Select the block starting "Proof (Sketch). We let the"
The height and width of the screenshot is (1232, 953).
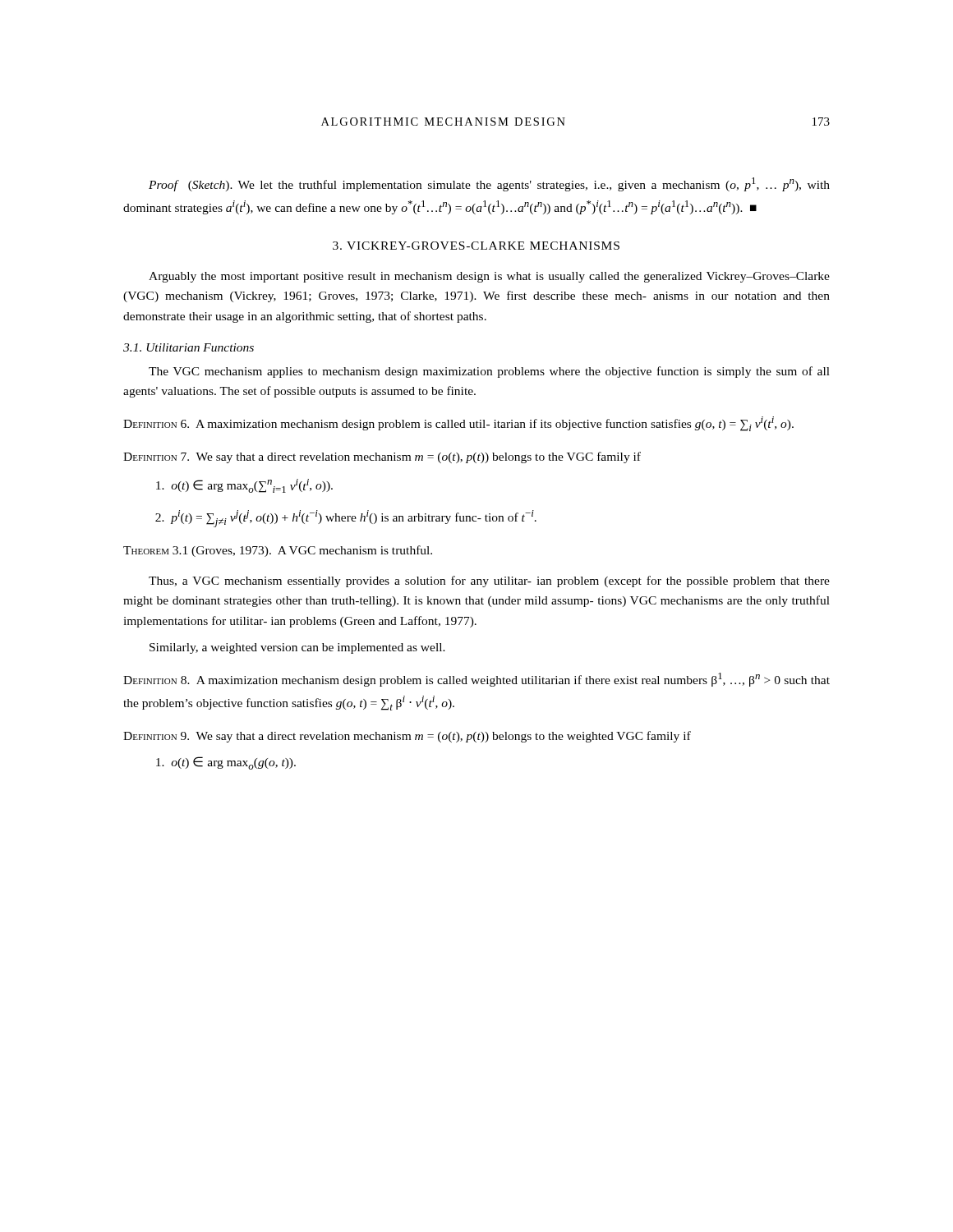[x=476, y=194]
